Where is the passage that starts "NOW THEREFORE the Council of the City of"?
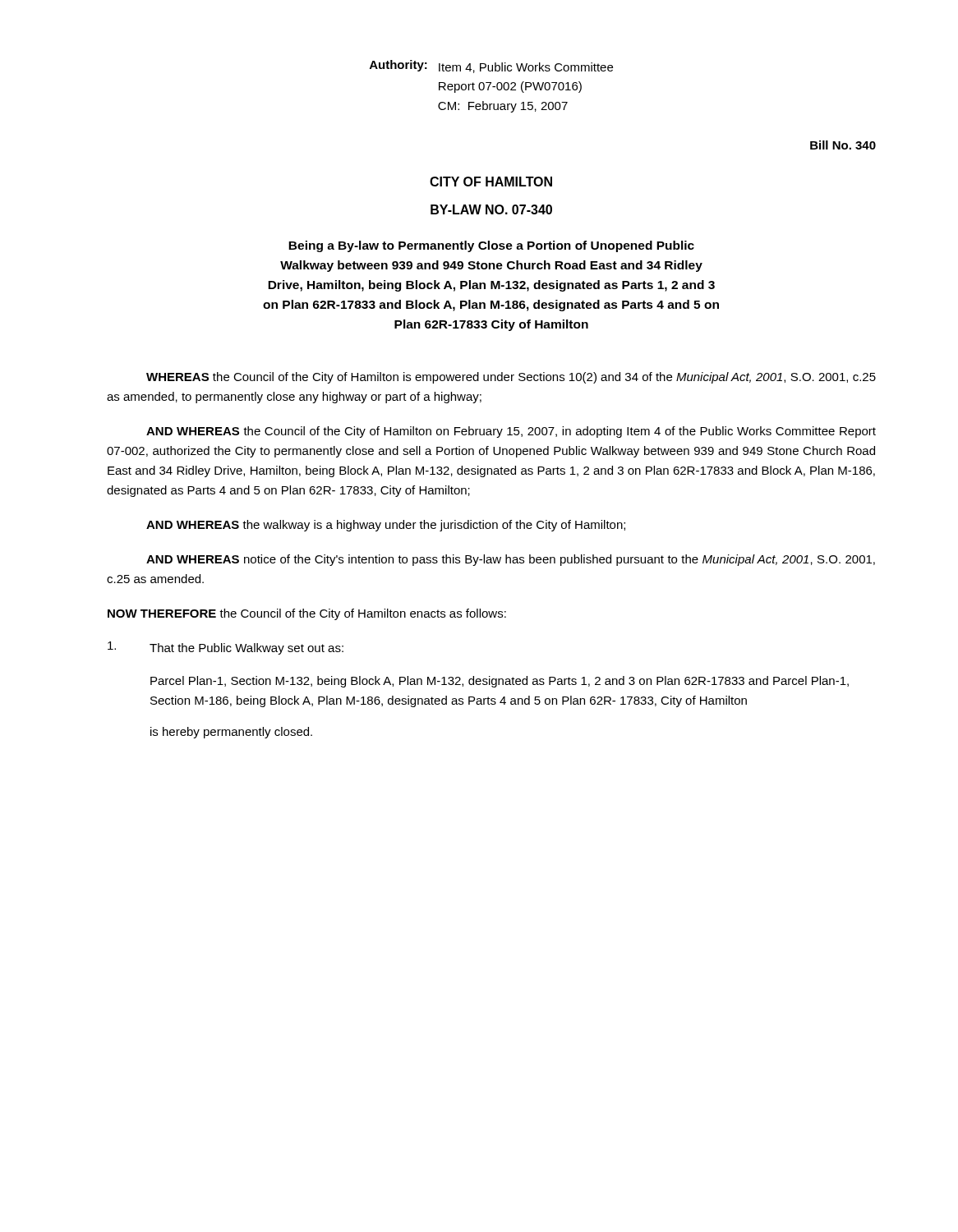 (x=307, y=613)
